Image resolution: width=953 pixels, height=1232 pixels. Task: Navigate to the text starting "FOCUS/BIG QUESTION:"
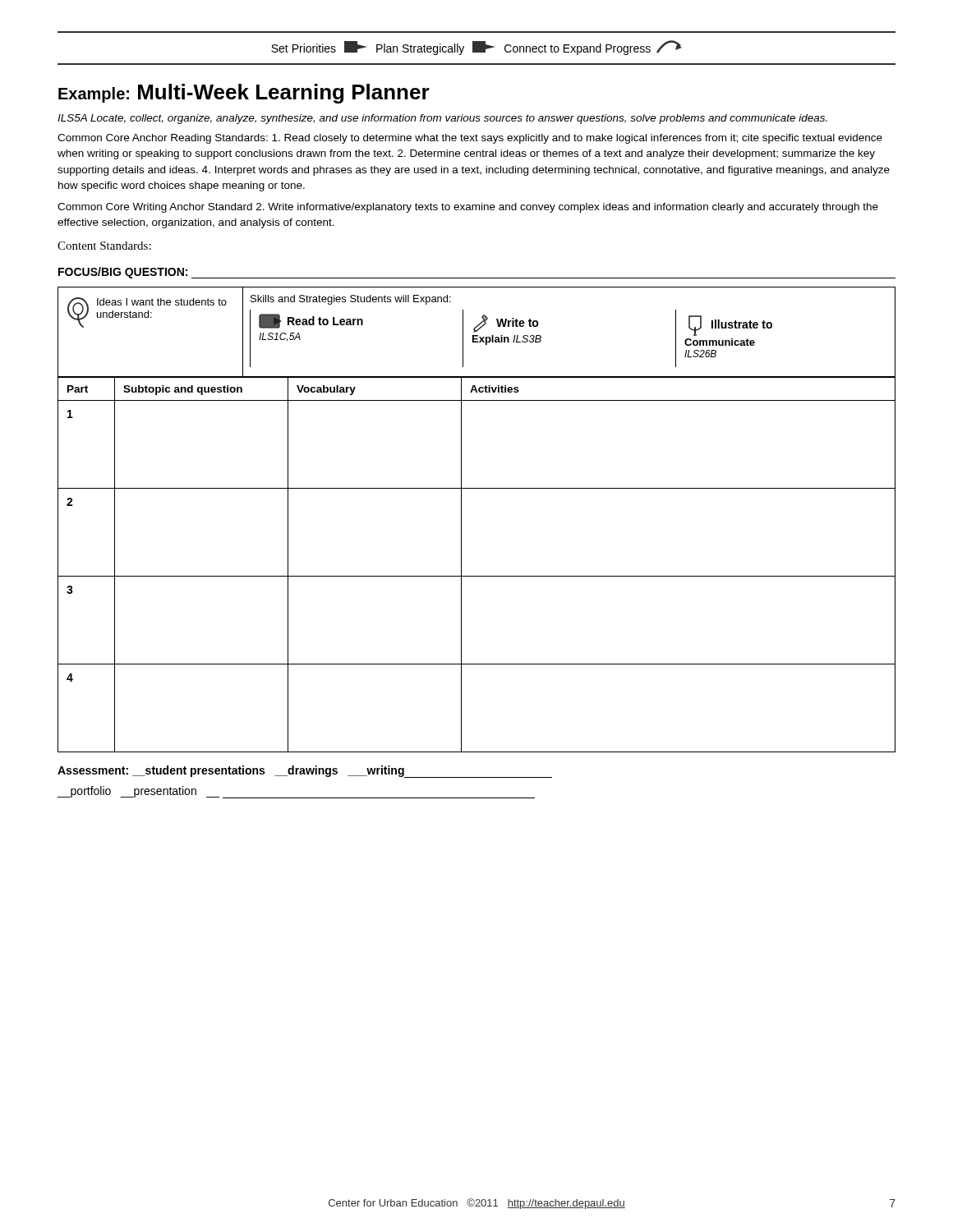(x=476, y=271)
